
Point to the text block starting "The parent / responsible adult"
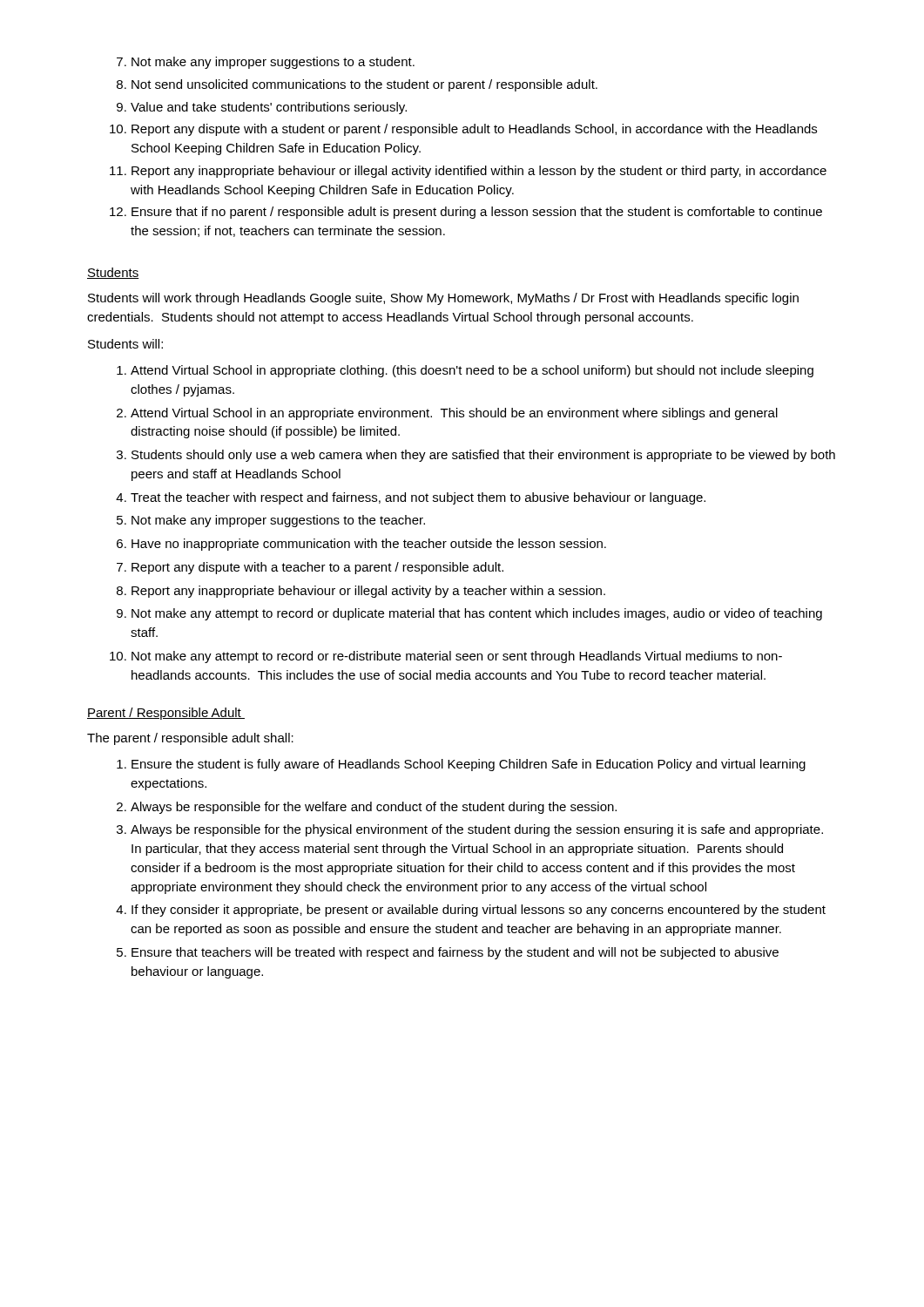191,738
